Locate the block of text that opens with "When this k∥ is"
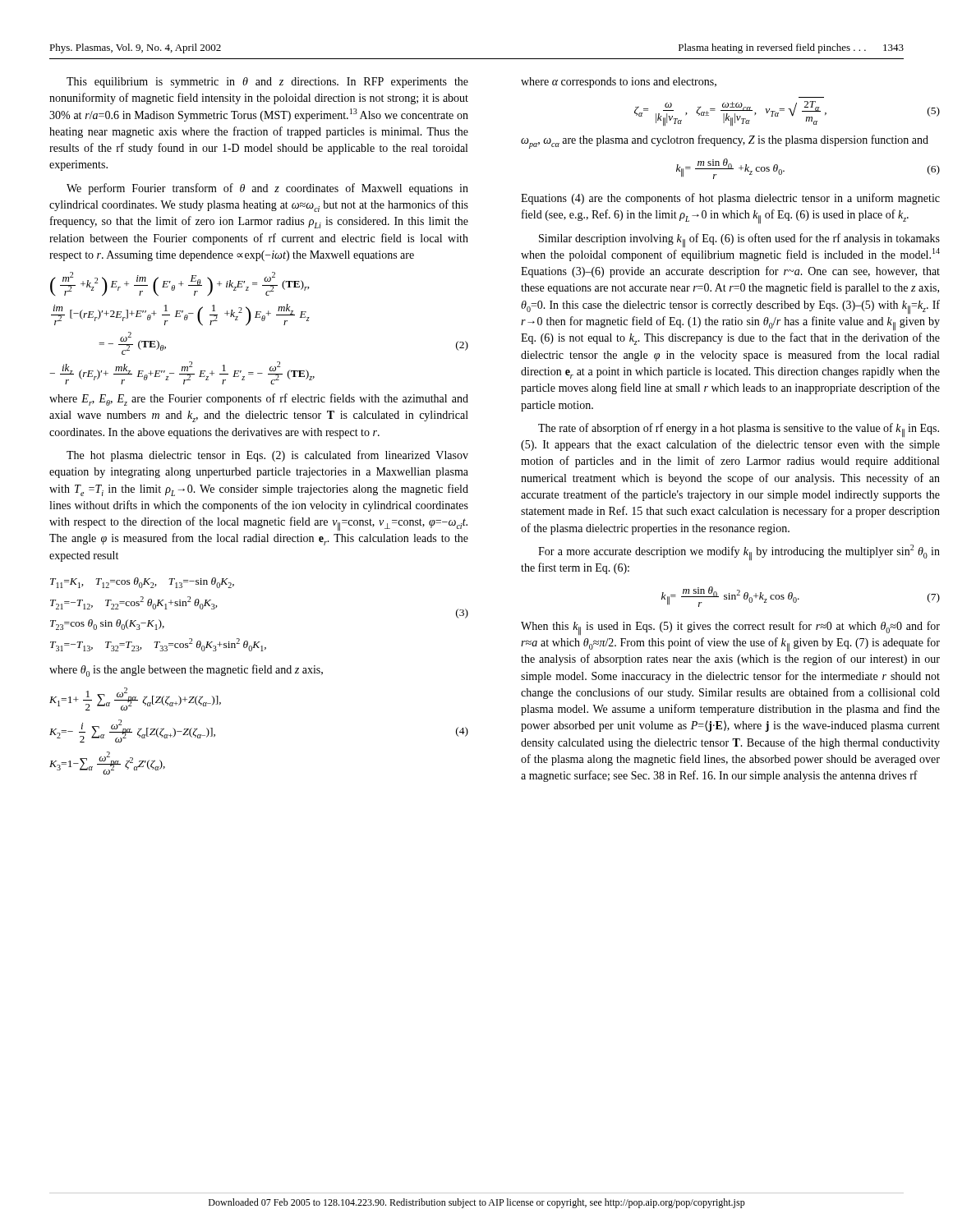Image resolution: width=953 pixels, height=1232 pixels. pyautogui.click(x=730, y=702)
